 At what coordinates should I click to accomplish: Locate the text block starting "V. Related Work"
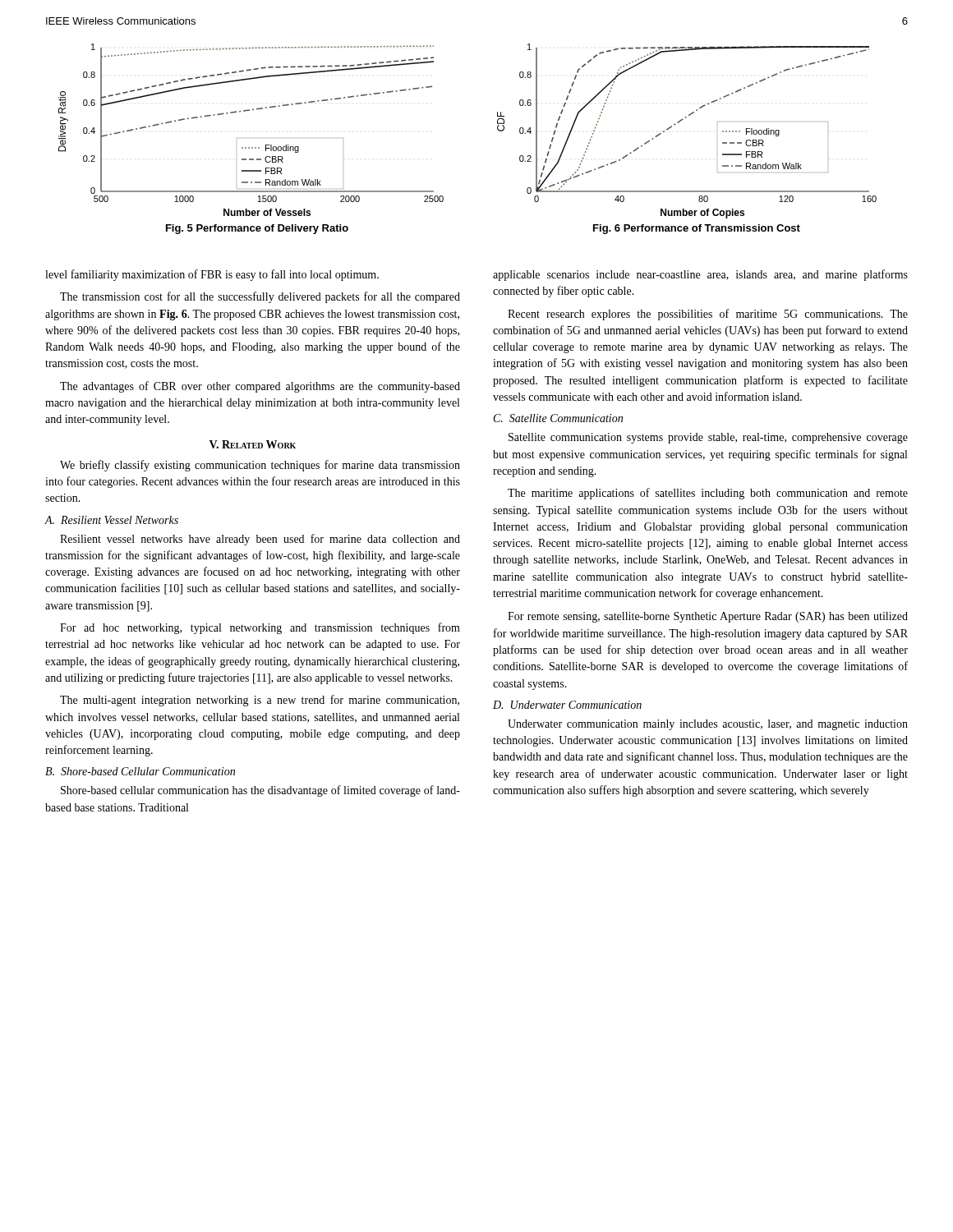[x=253, y=445]
